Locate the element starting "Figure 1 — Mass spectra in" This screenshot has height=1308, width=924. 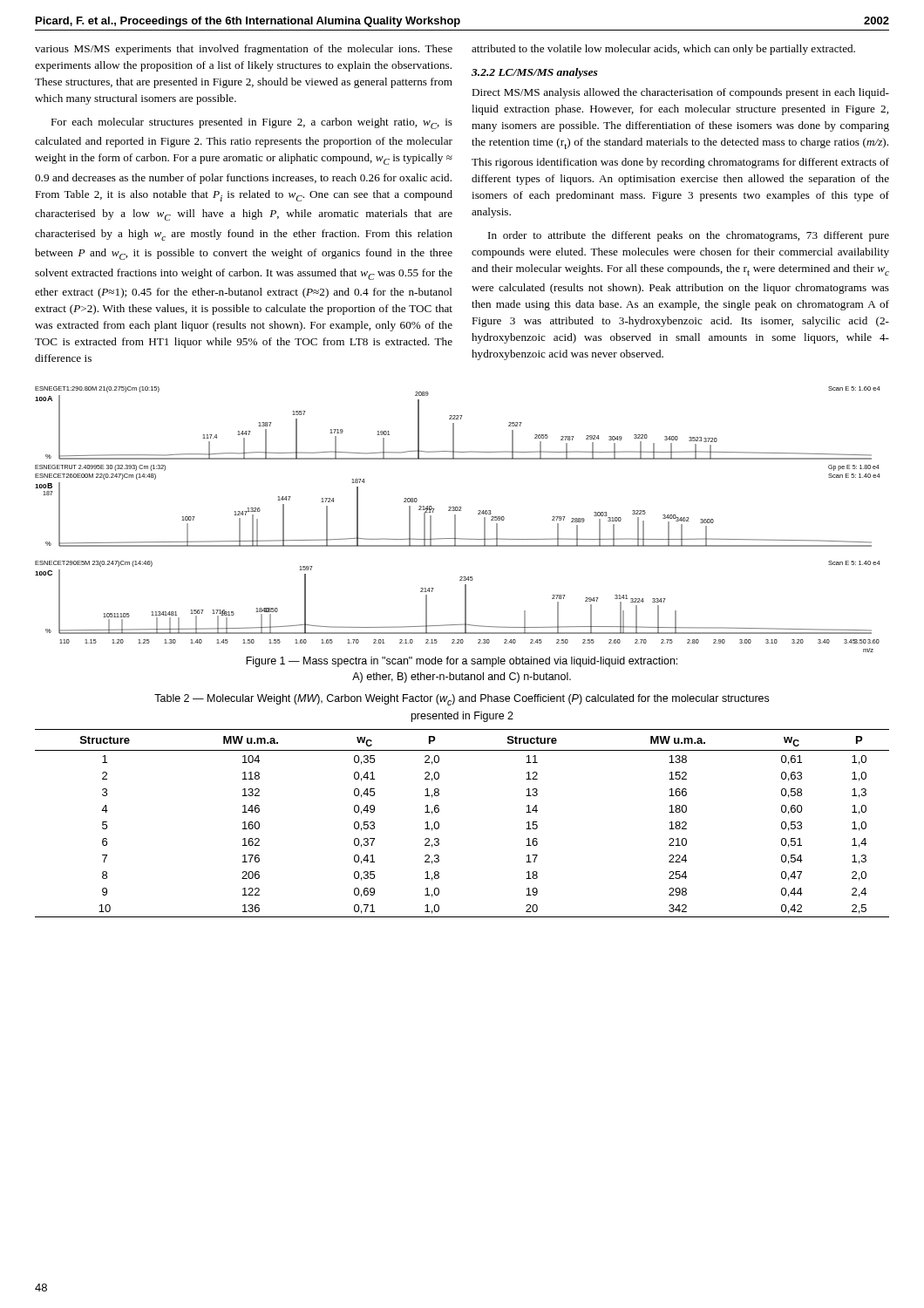pyautogui.click(x=462, y=669)
